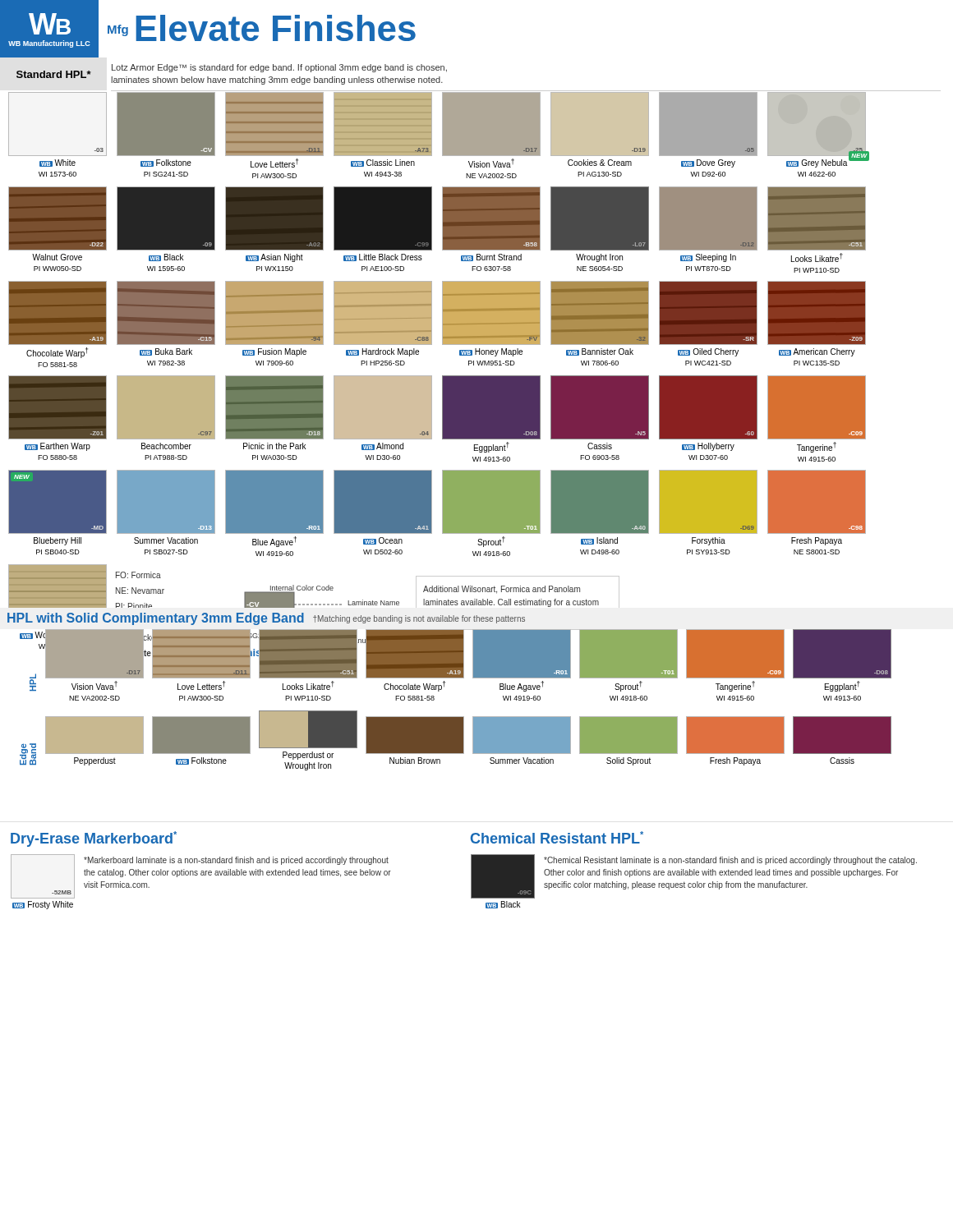Find the region starting "Markerboard laminate is a non-standard finish and"
The height and width of the screenshot is (1232, 953).
coord(237,873)
